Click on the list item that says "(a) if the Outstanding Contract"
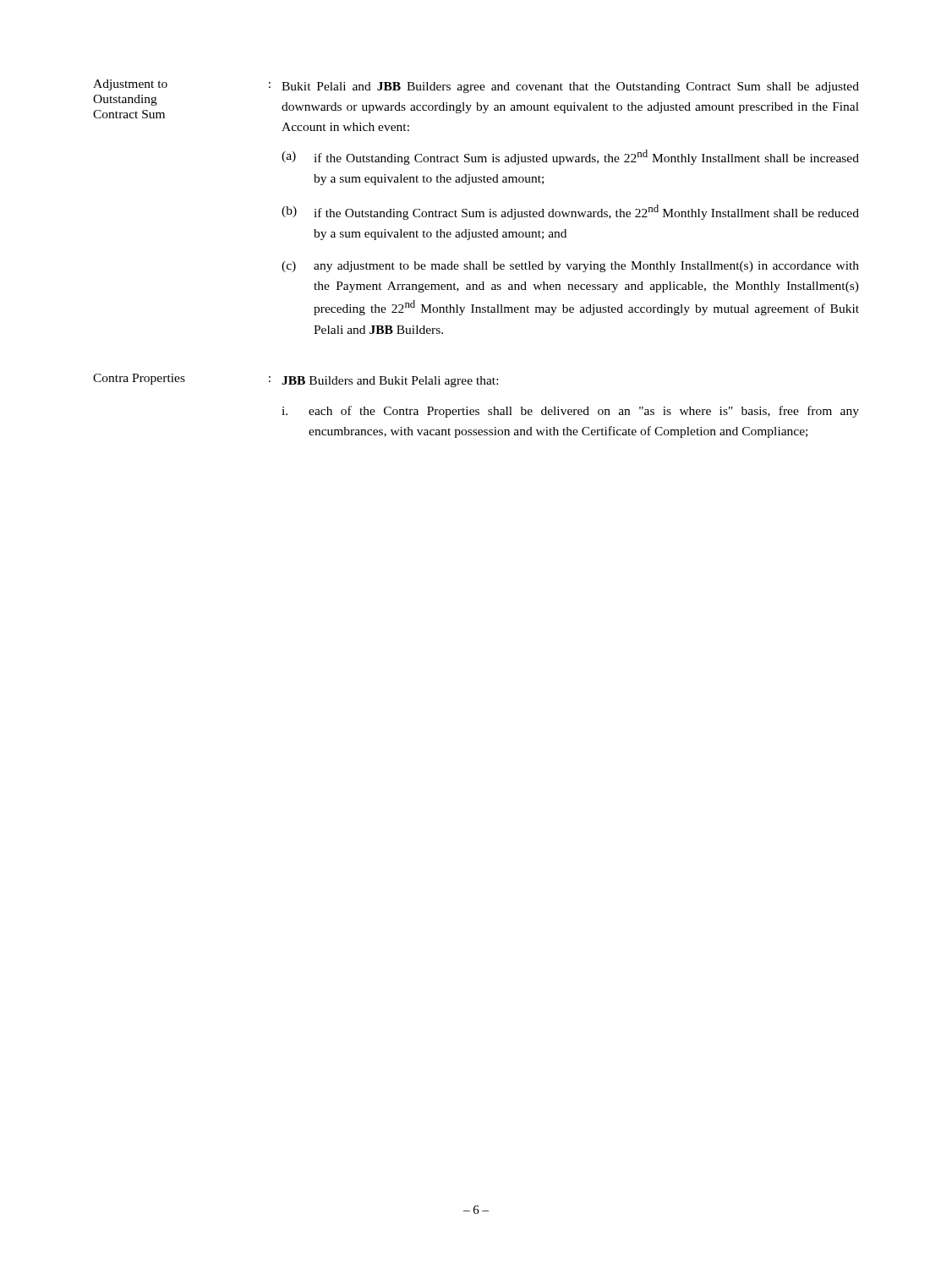The width and height of the screenshot is (952, 1268). tap(570, 167)
